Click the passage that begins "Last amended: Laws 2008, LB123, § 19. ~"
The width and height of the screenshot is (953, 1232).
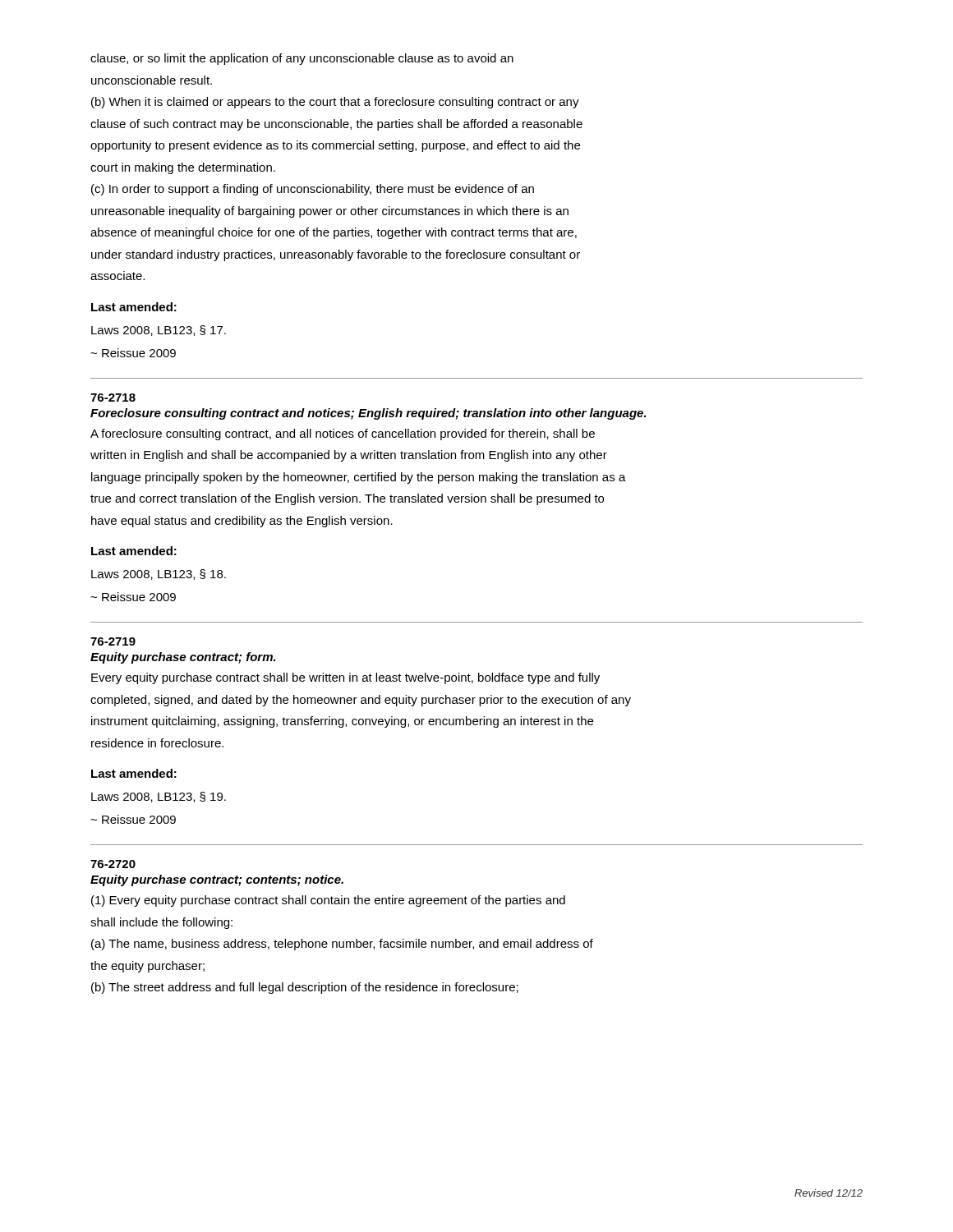134,773
